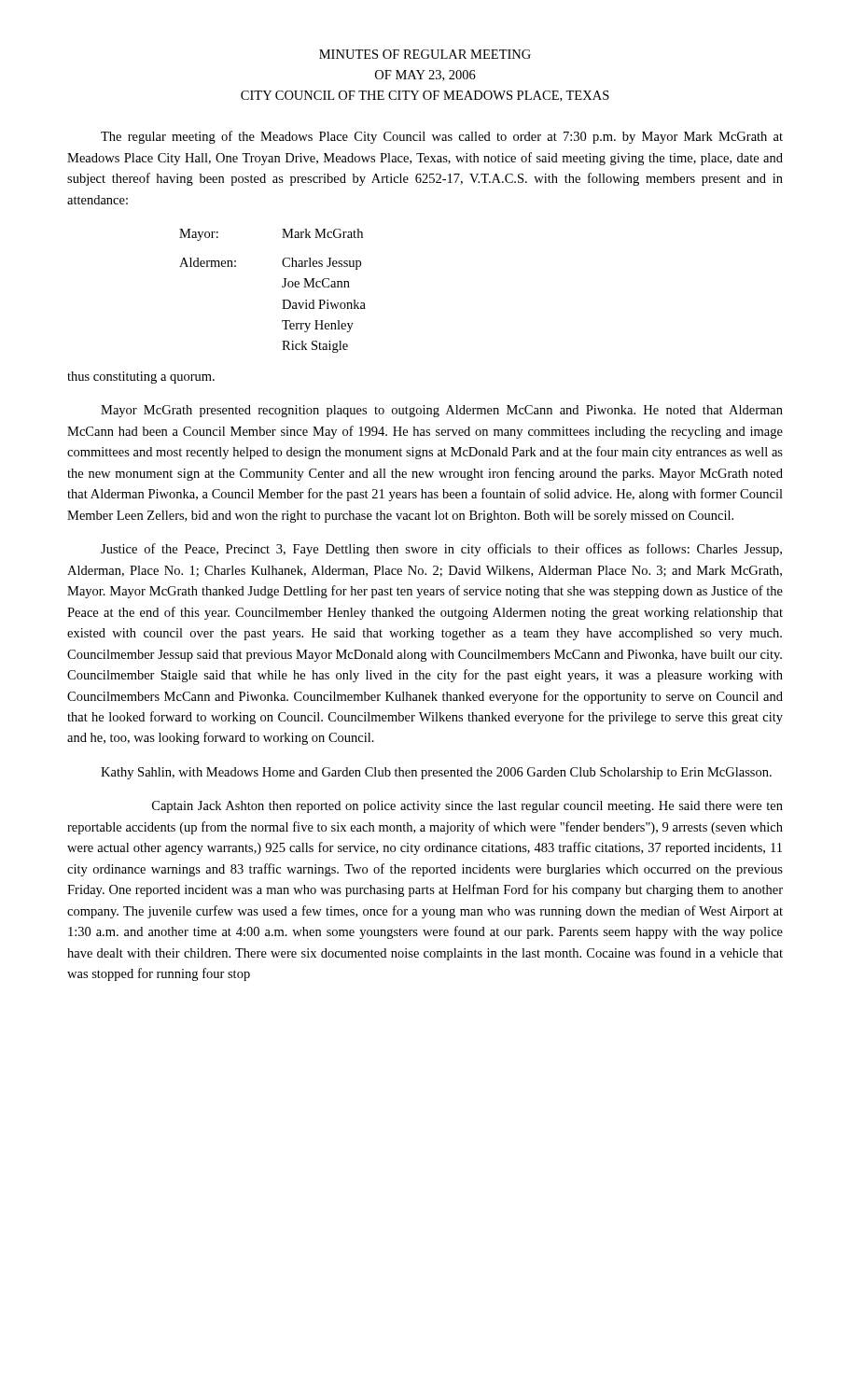
Task: Find the text with the text "thus constituting a quorum."
Action: coord(141,376)
